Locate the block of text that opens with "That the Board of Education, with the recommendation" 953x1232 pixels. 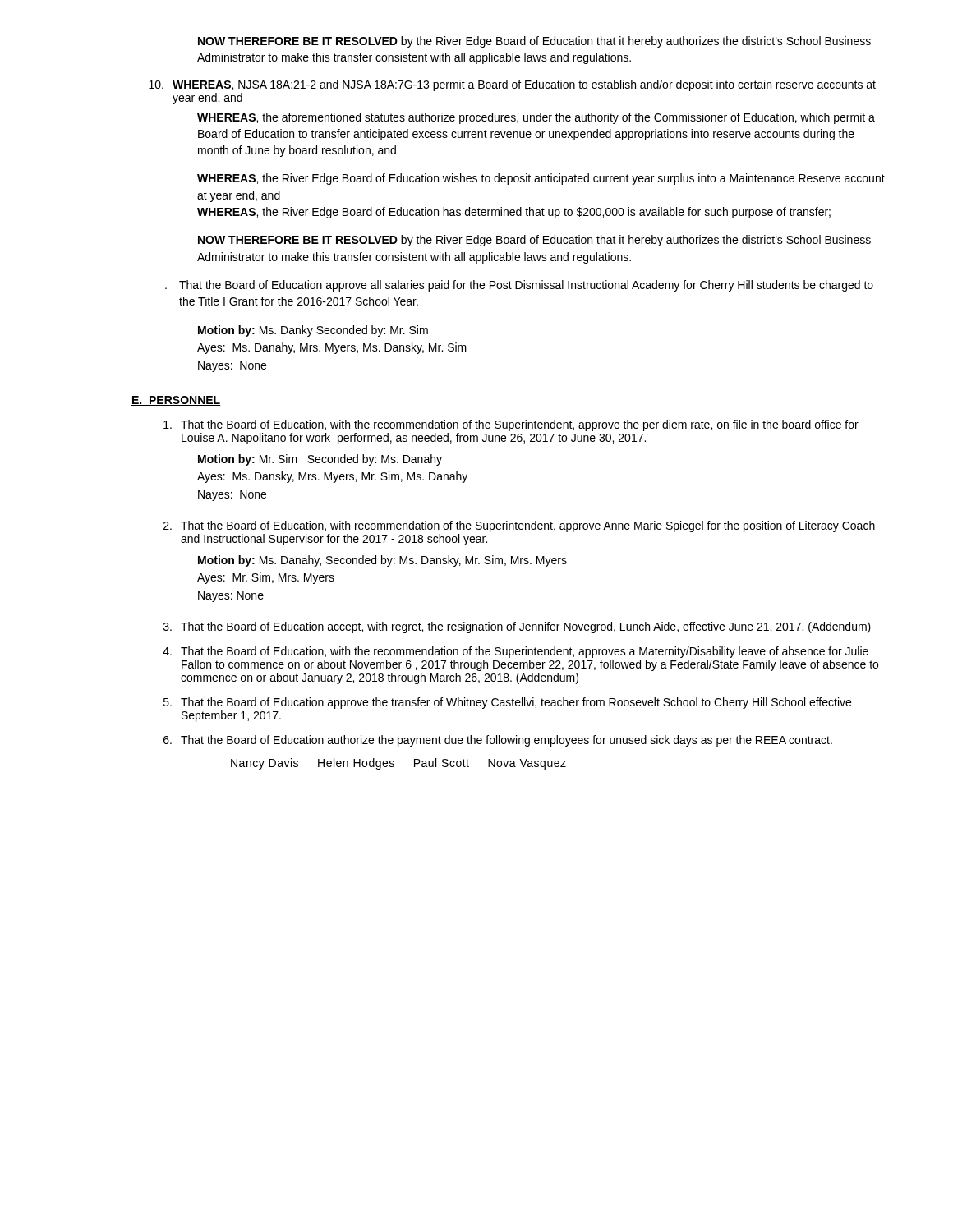coord(518,431)
